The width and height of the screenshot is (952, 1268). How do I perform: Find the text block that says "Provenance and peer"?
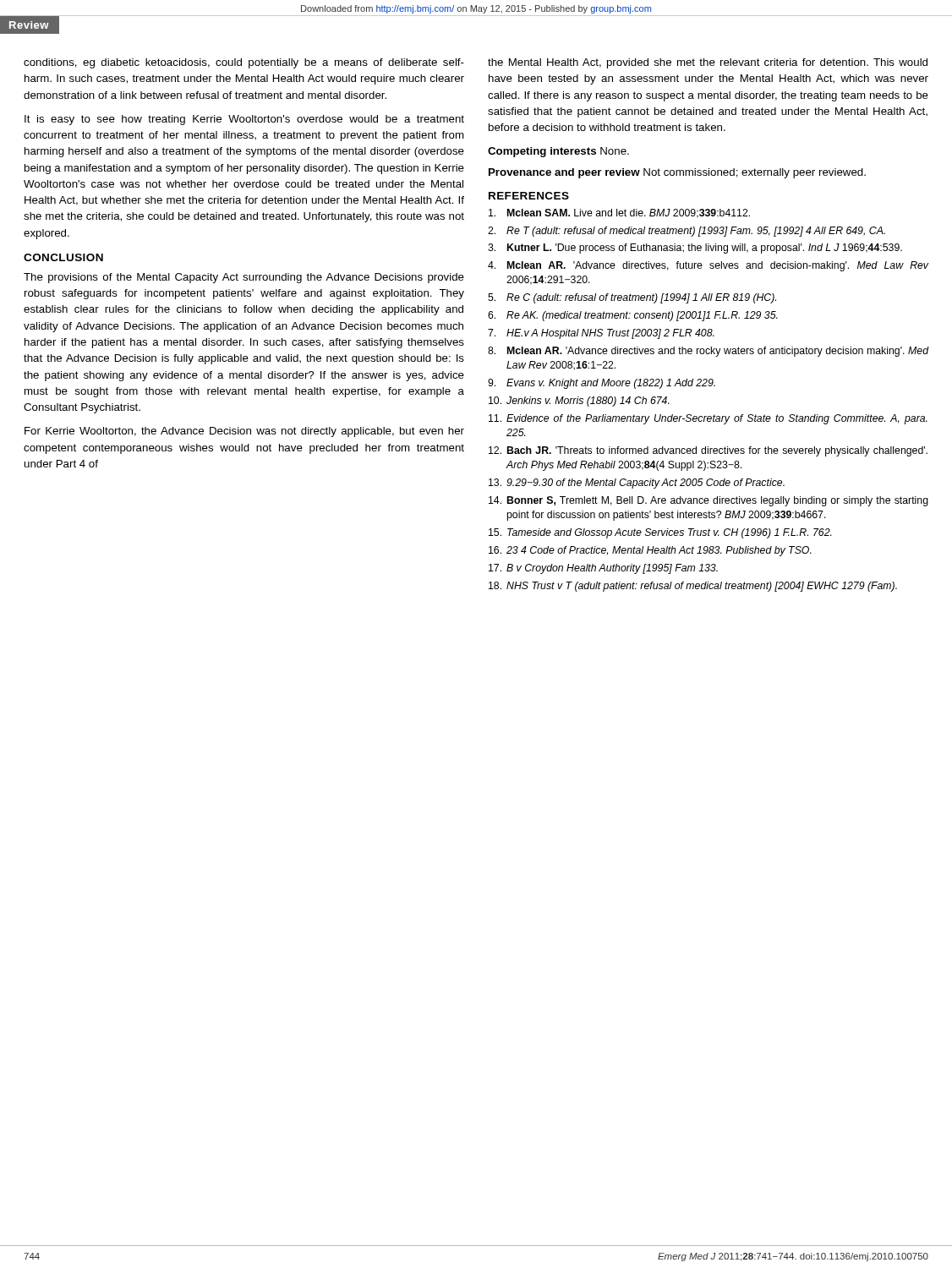(677, 172)
